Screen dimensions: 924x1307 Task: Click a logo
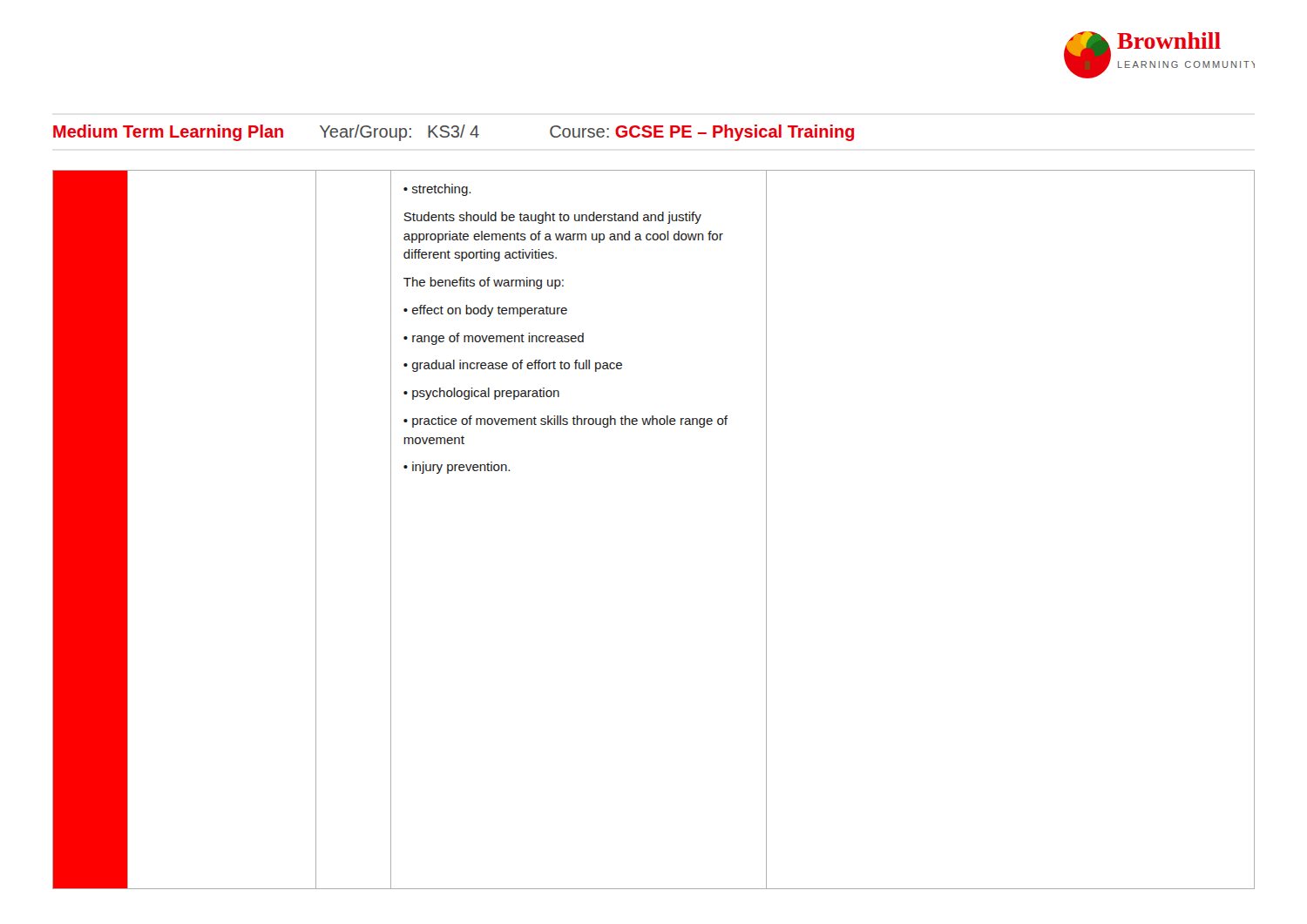coord(1159,55)
